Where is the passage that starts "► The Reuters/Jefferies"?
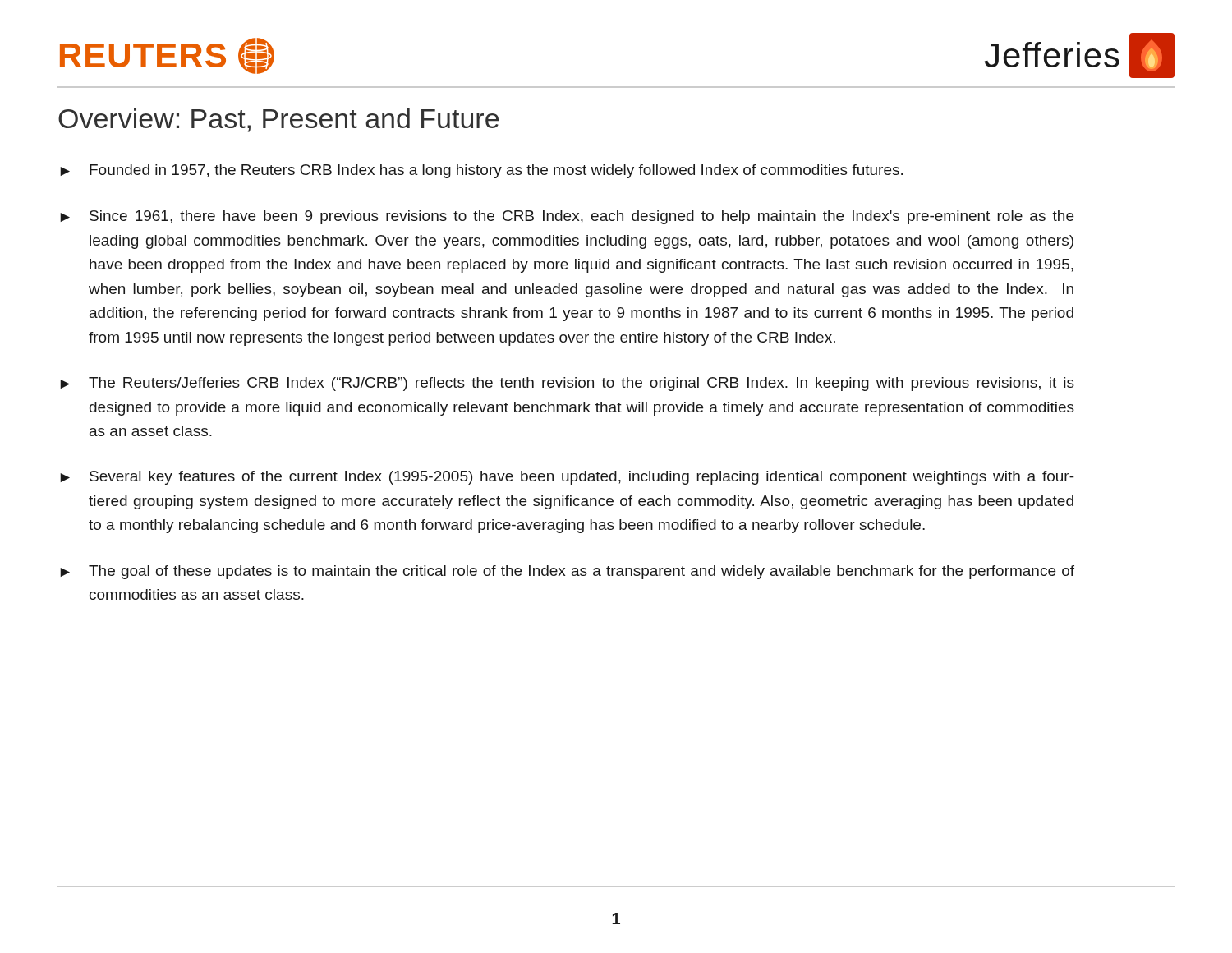This screenshot has height=953, width=1232. pyautogui.click(x=566, y=407)
